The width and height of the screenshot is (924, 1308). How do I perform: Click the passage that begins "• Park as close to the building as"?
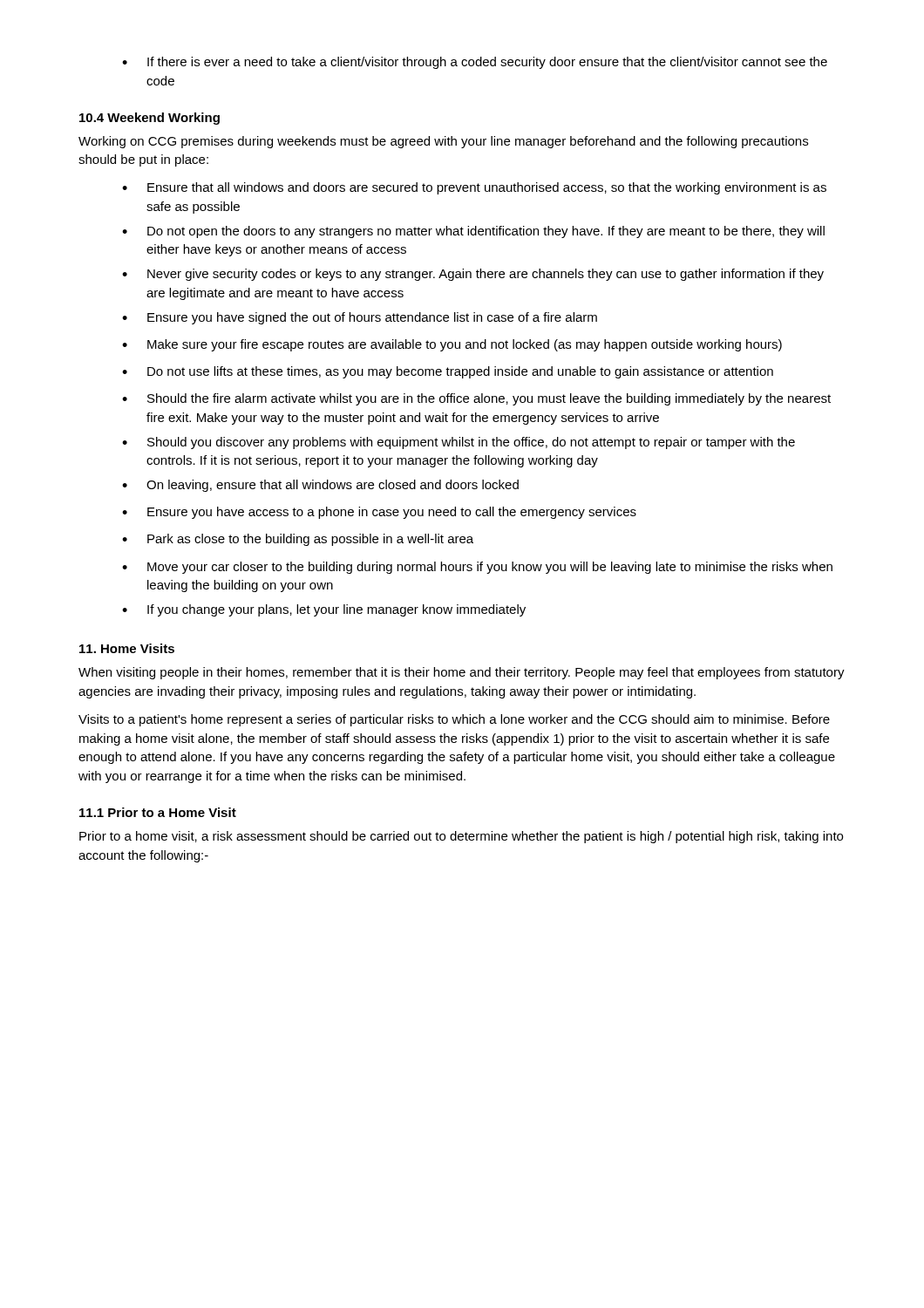pos(479,541)
